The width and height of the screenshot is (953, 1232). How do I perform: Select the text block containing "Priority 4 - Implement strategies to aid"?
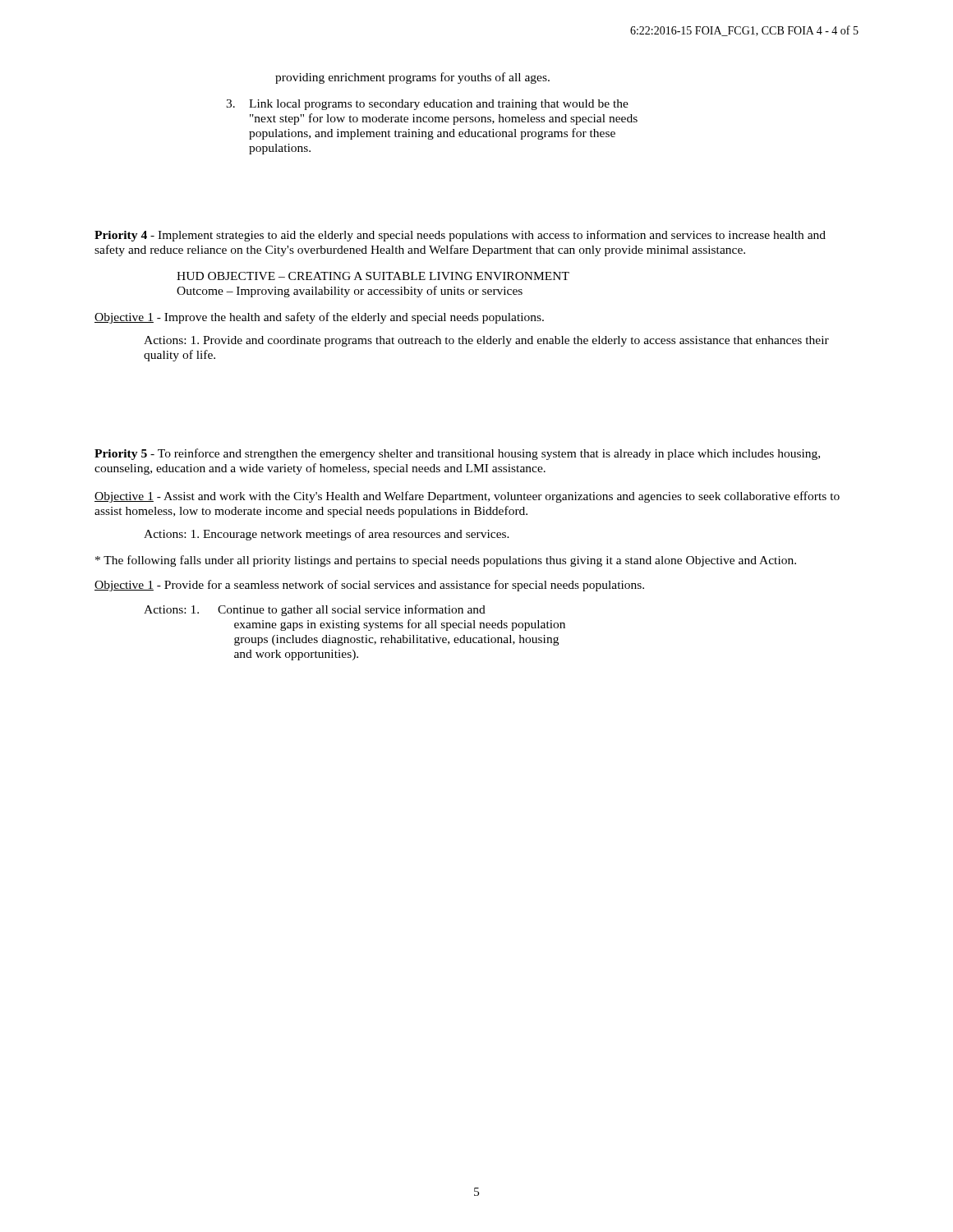[x=460, y=242]
